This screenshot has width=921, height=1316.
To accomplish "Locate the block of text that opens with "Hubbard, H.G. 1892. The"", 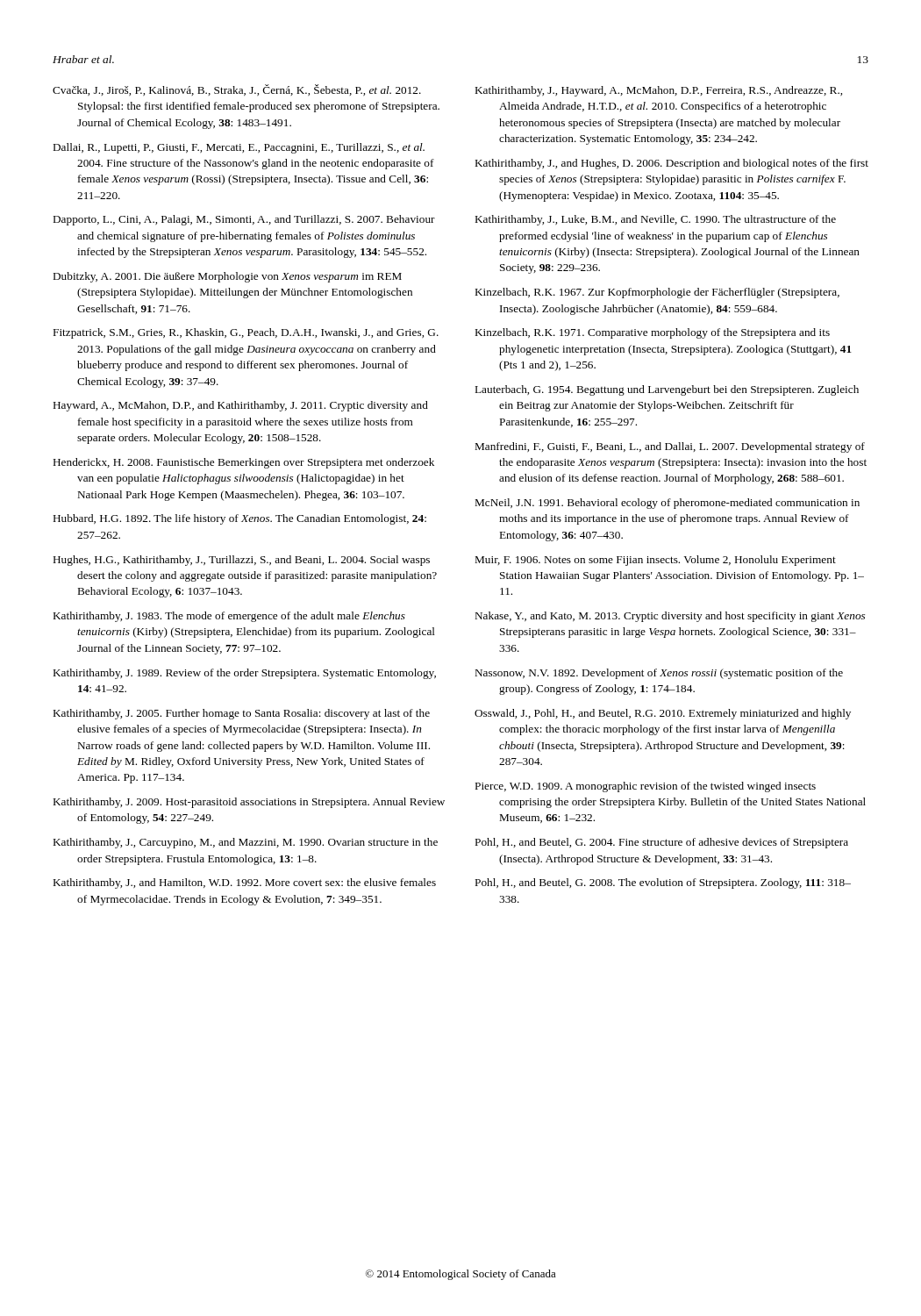I will [240, 526].
